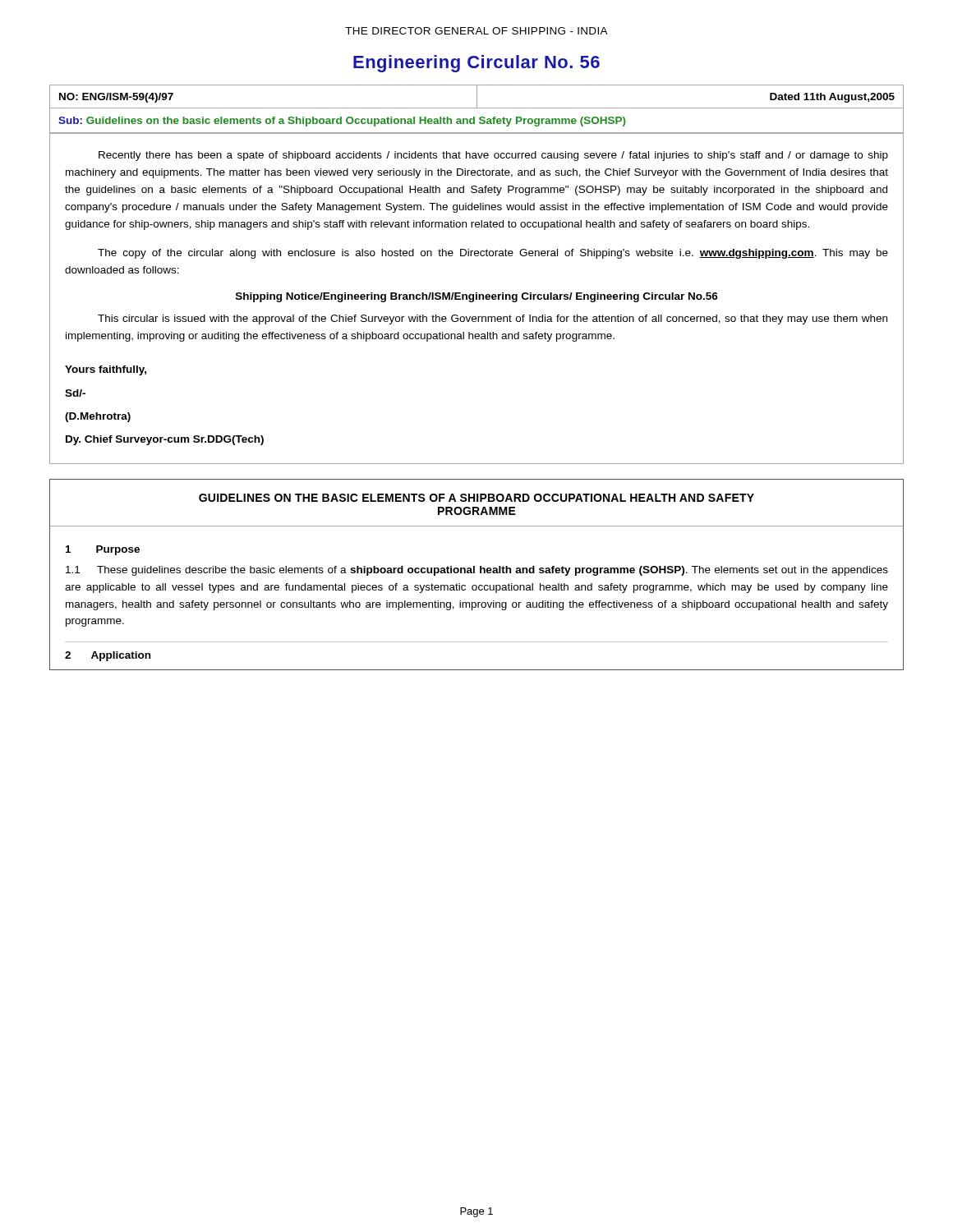This screenshot has width=953, height=1232.
Task: Click the title
Action: [x=476, y=62]
